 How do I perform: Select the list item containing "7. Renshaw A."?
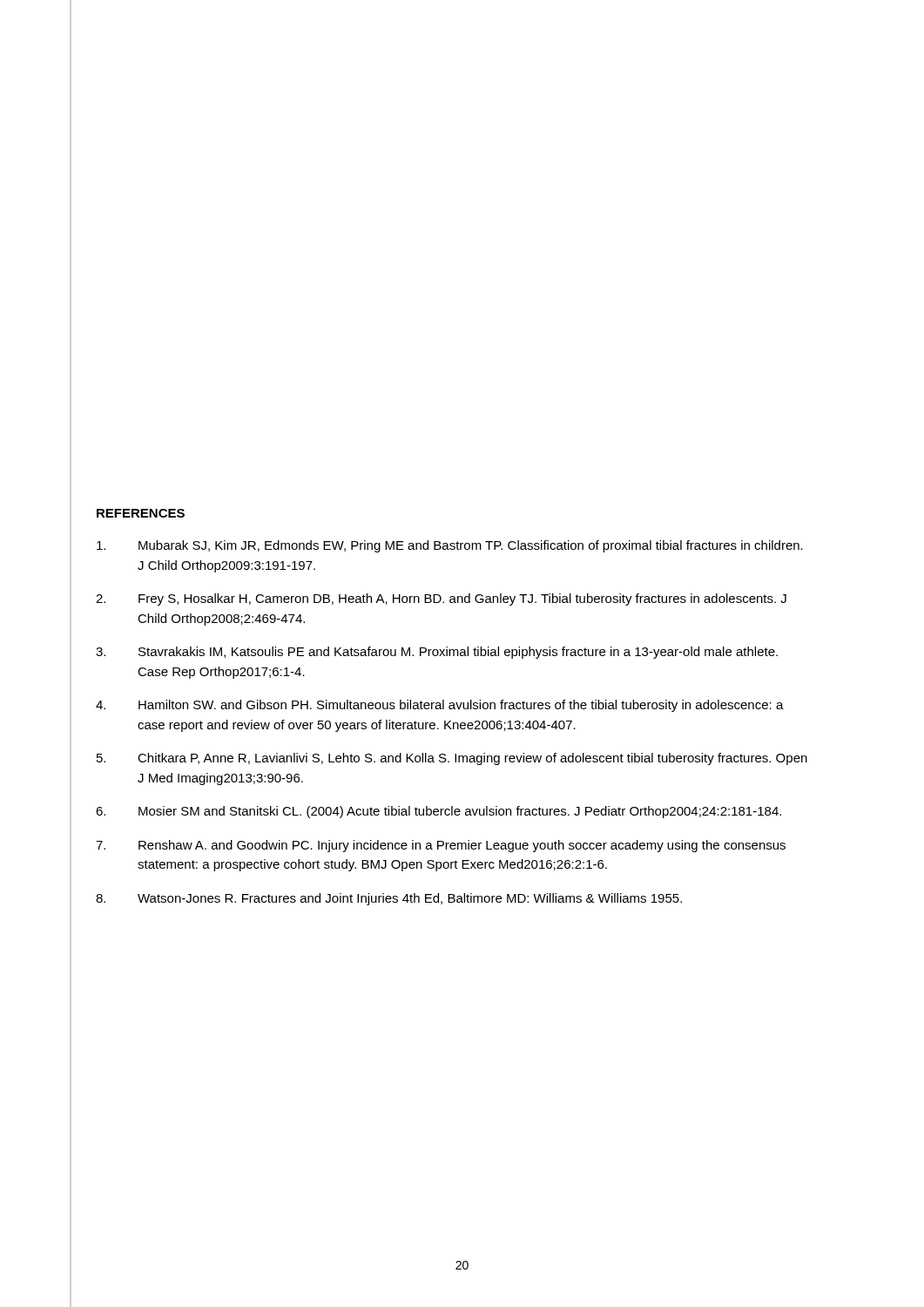tap(453, 855)
